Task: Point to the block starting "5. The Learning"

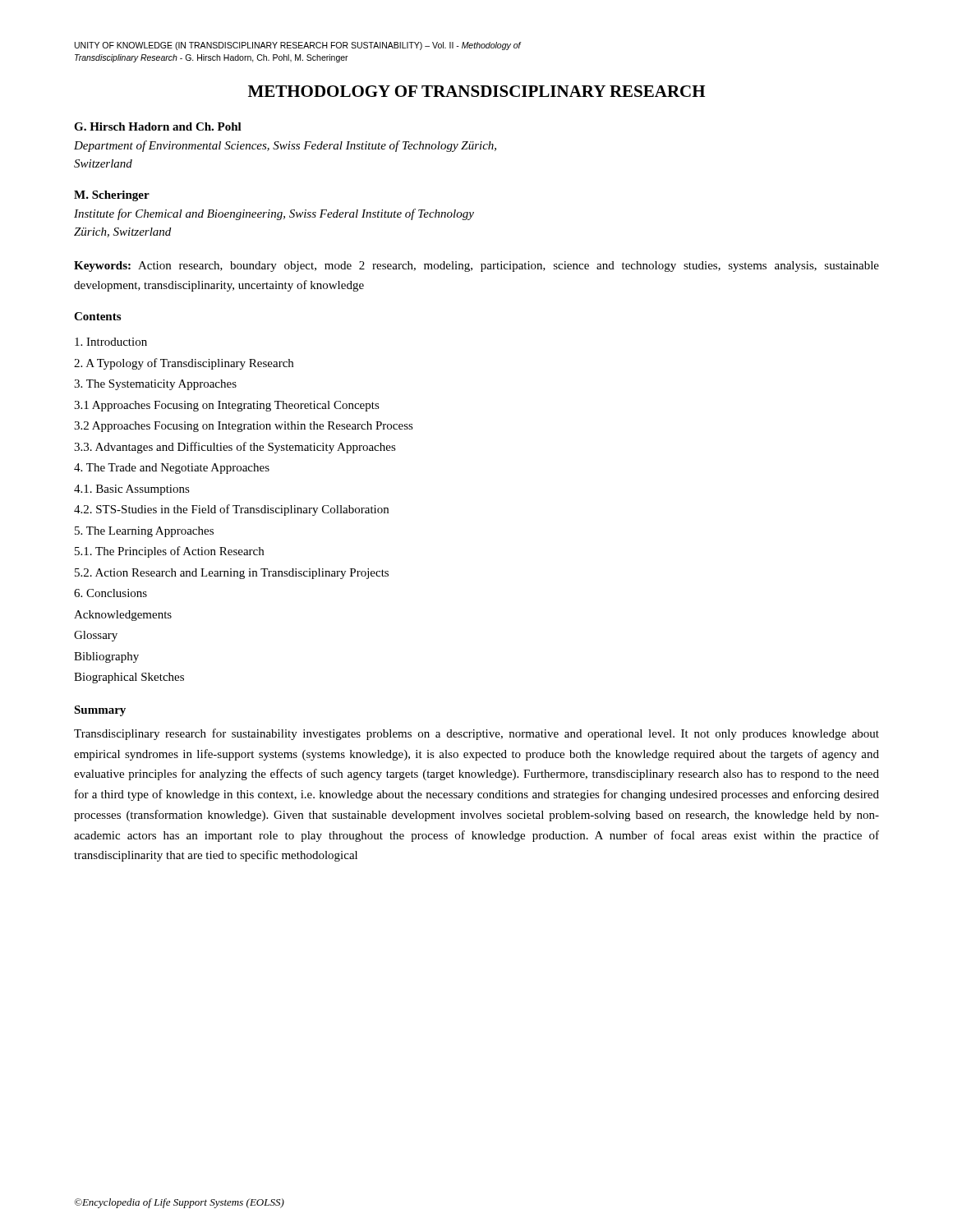Action: [x=144, y=532]
